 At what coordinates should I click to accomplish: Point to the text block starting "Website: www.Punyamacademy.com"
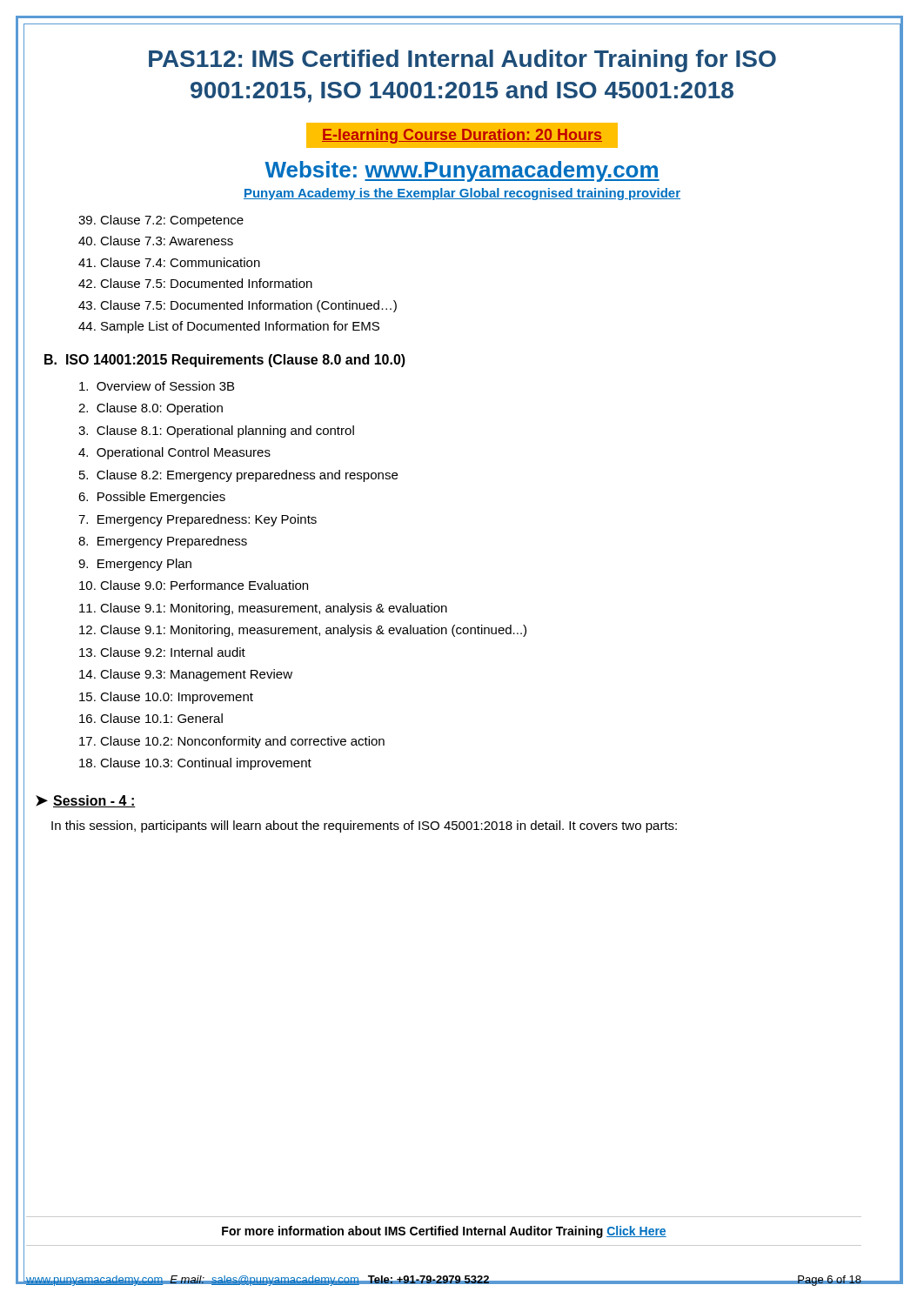tap(462, 170)
